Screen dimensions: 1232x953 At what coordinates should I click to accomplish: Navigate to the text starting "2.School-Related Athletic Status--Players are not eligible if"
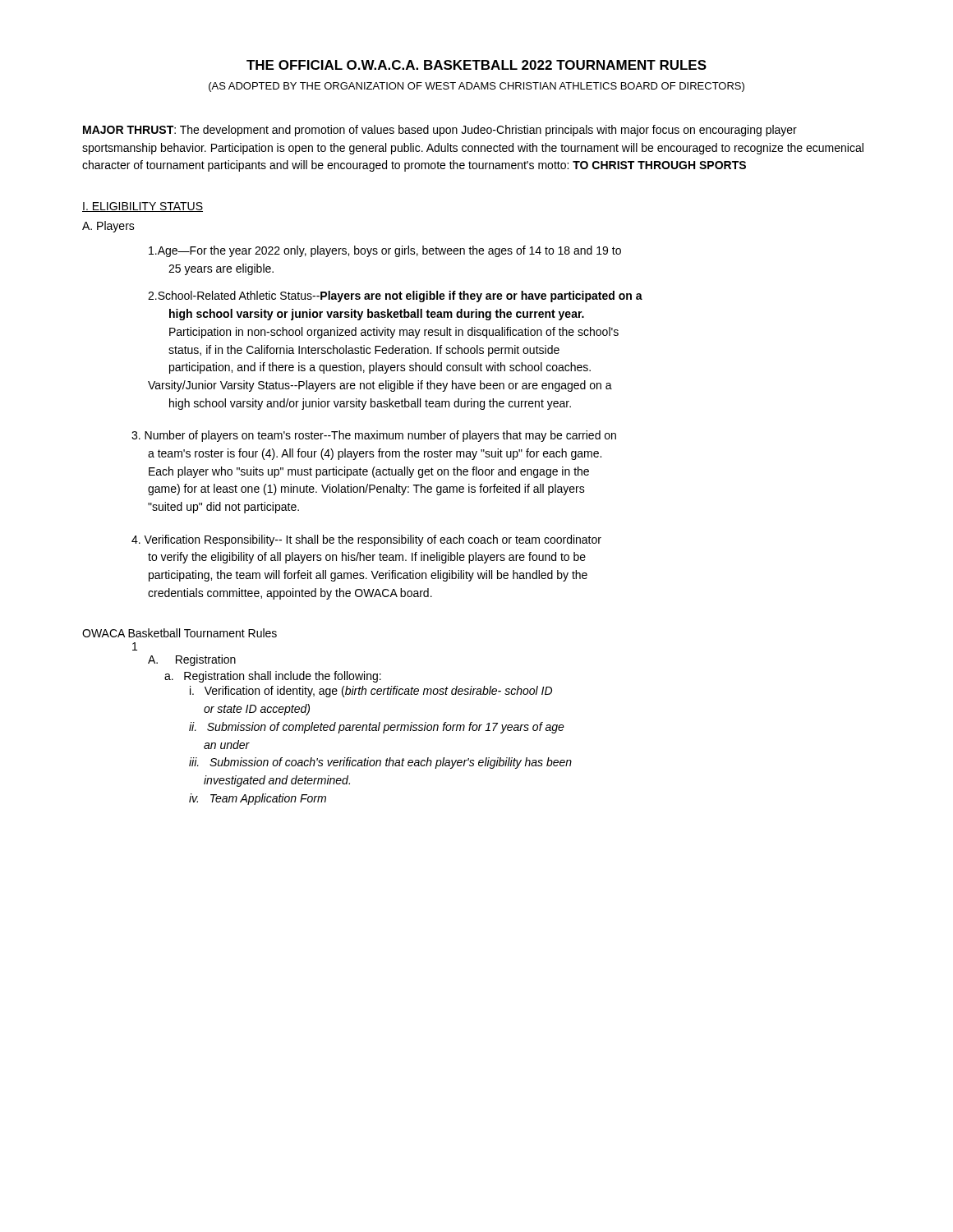coord(395,296)
